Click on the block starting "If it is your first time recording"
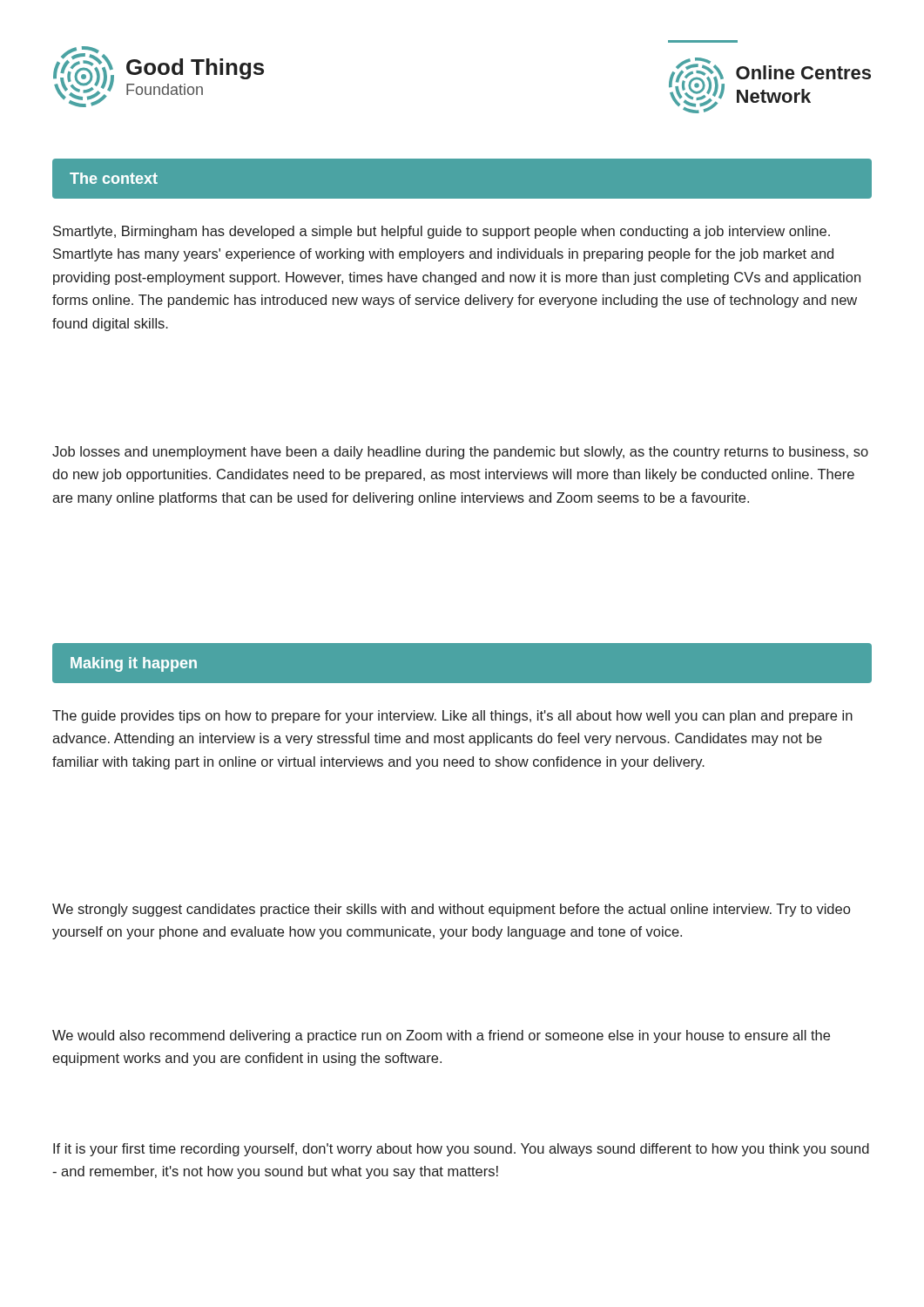Screen dimensions: 1307x924 tap(461, 1160)
